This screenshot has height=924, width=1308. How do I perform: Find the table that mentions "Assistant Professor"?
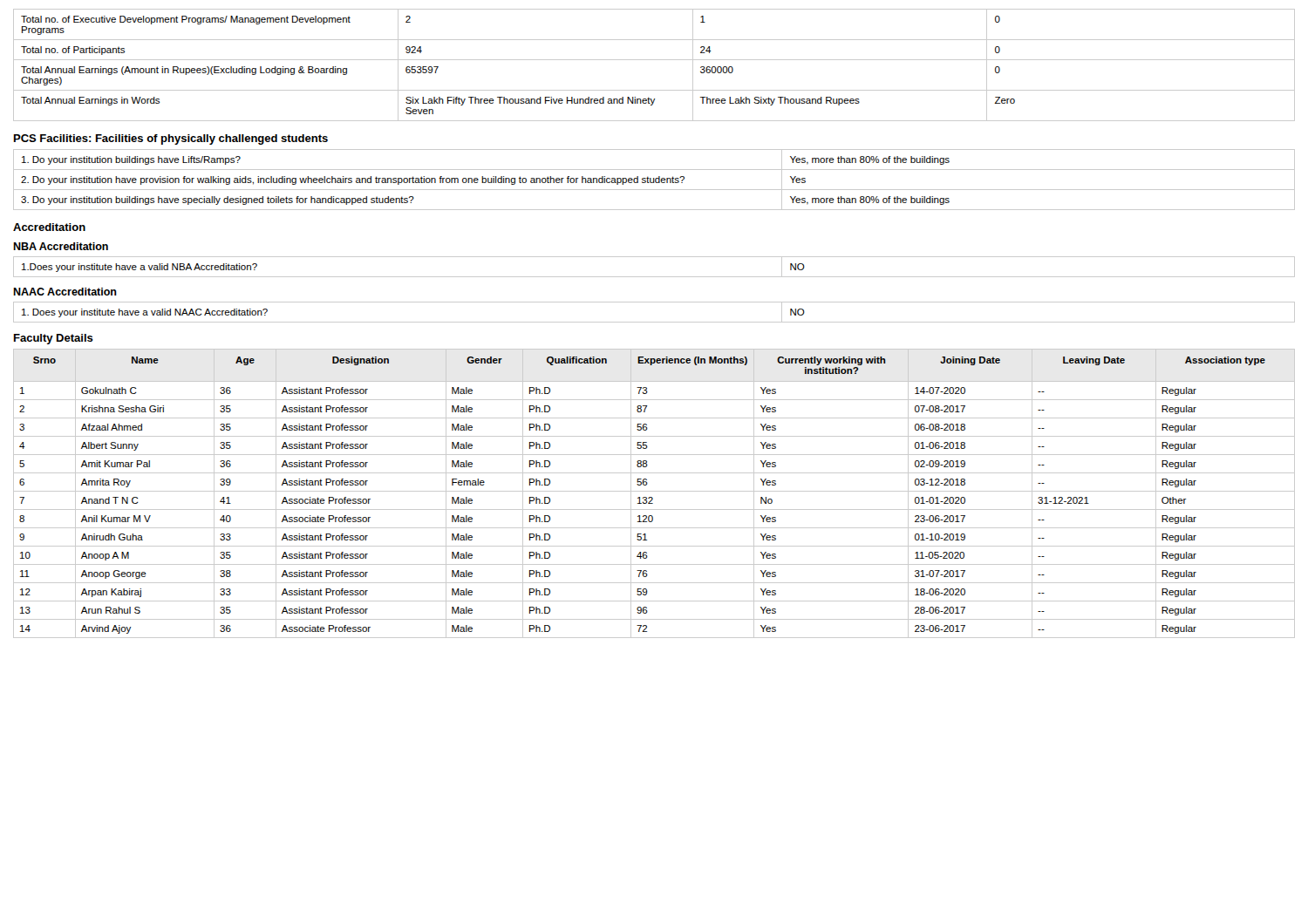coord(654,493)
